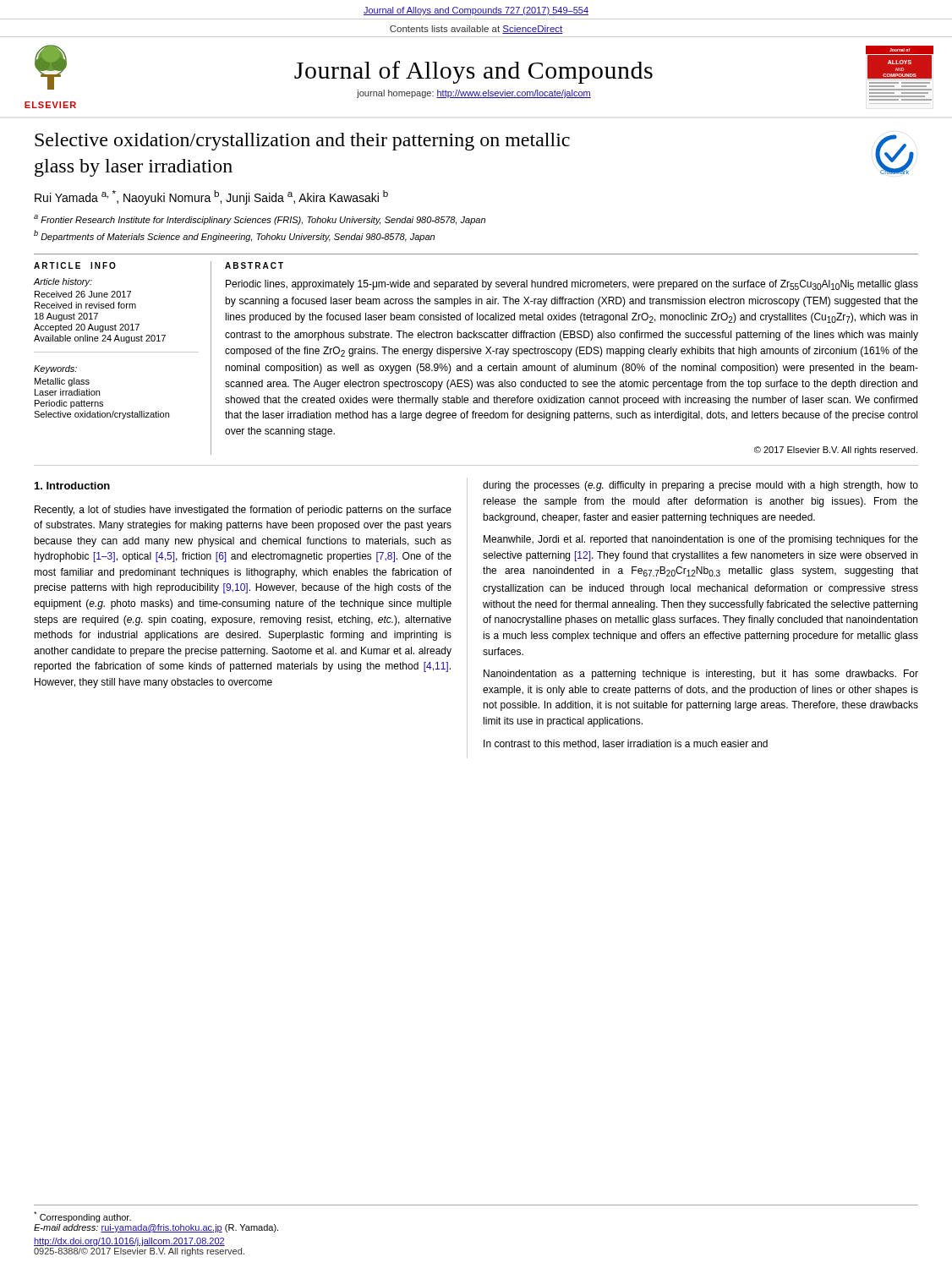The image size is (952, 1268).
Task: Select the illustration
Action: pyautogui.click(x=899, y=77)
